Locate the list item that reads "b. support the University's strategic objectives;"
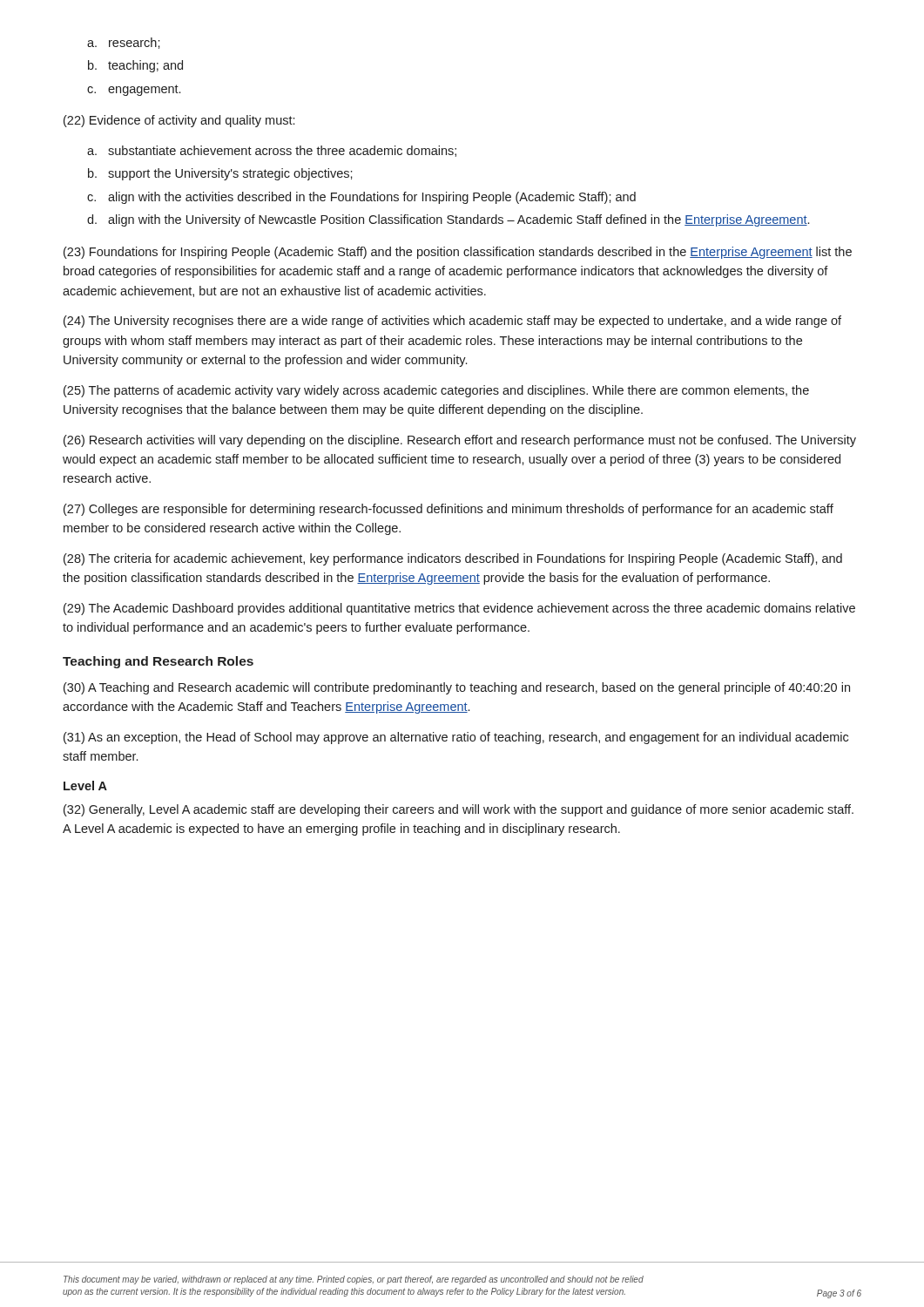 pos(220,174)
